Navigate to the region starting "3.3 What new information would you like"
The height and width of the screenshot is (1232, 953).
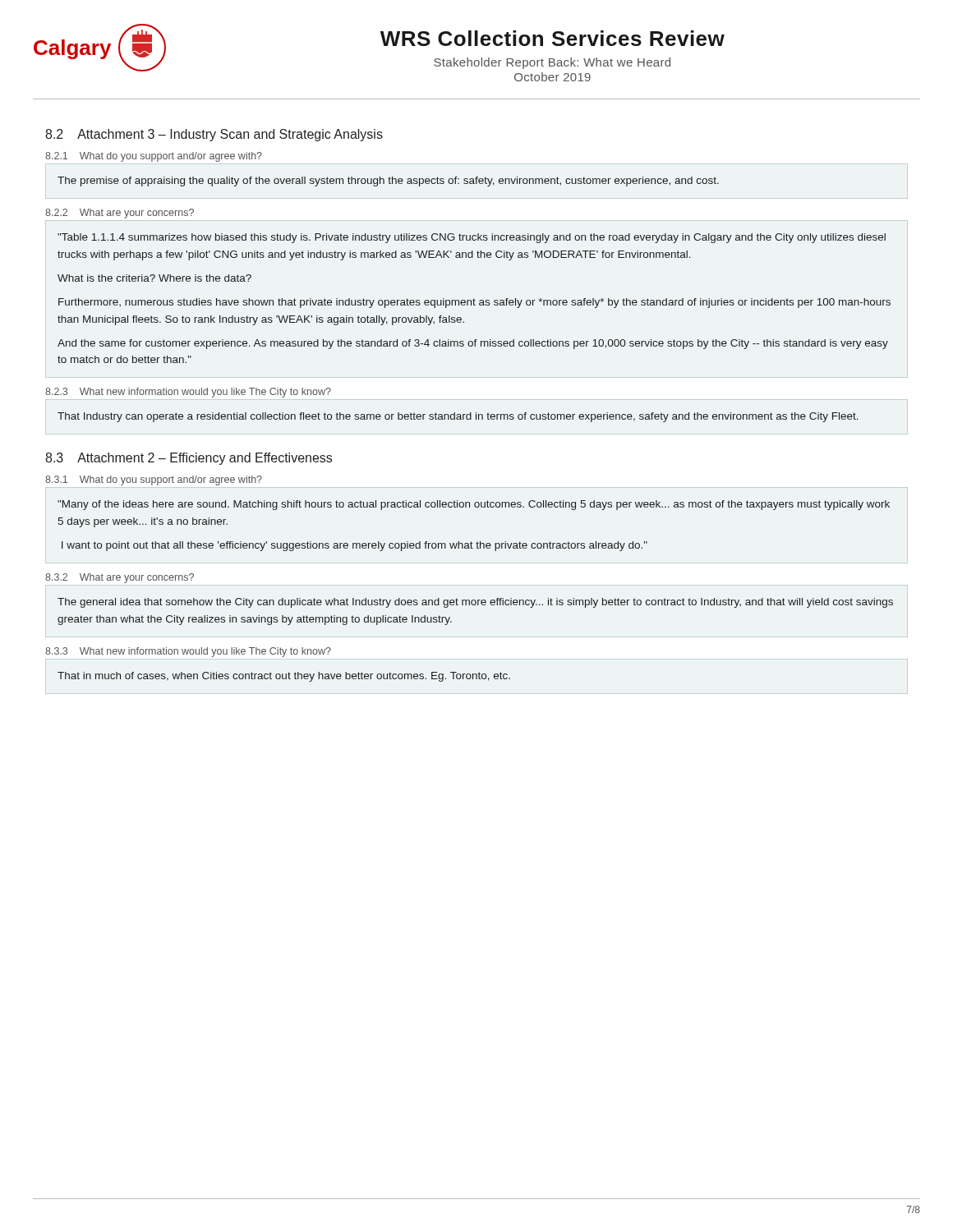(188, 651)
